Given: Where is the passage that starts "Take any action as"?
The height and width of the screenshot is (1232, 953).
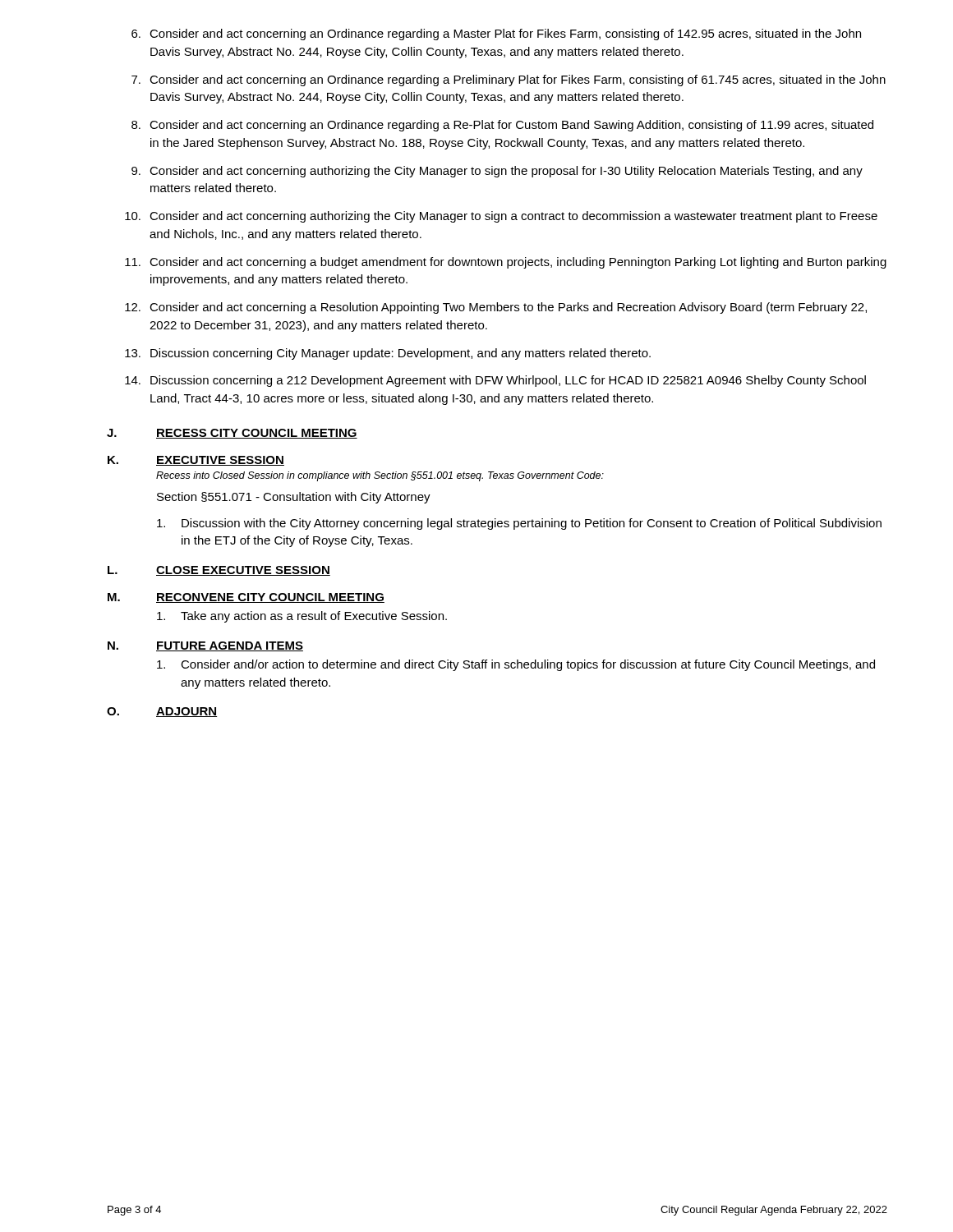Looking at the screenshot, I should pyautogui.click(x=302, y=617).
